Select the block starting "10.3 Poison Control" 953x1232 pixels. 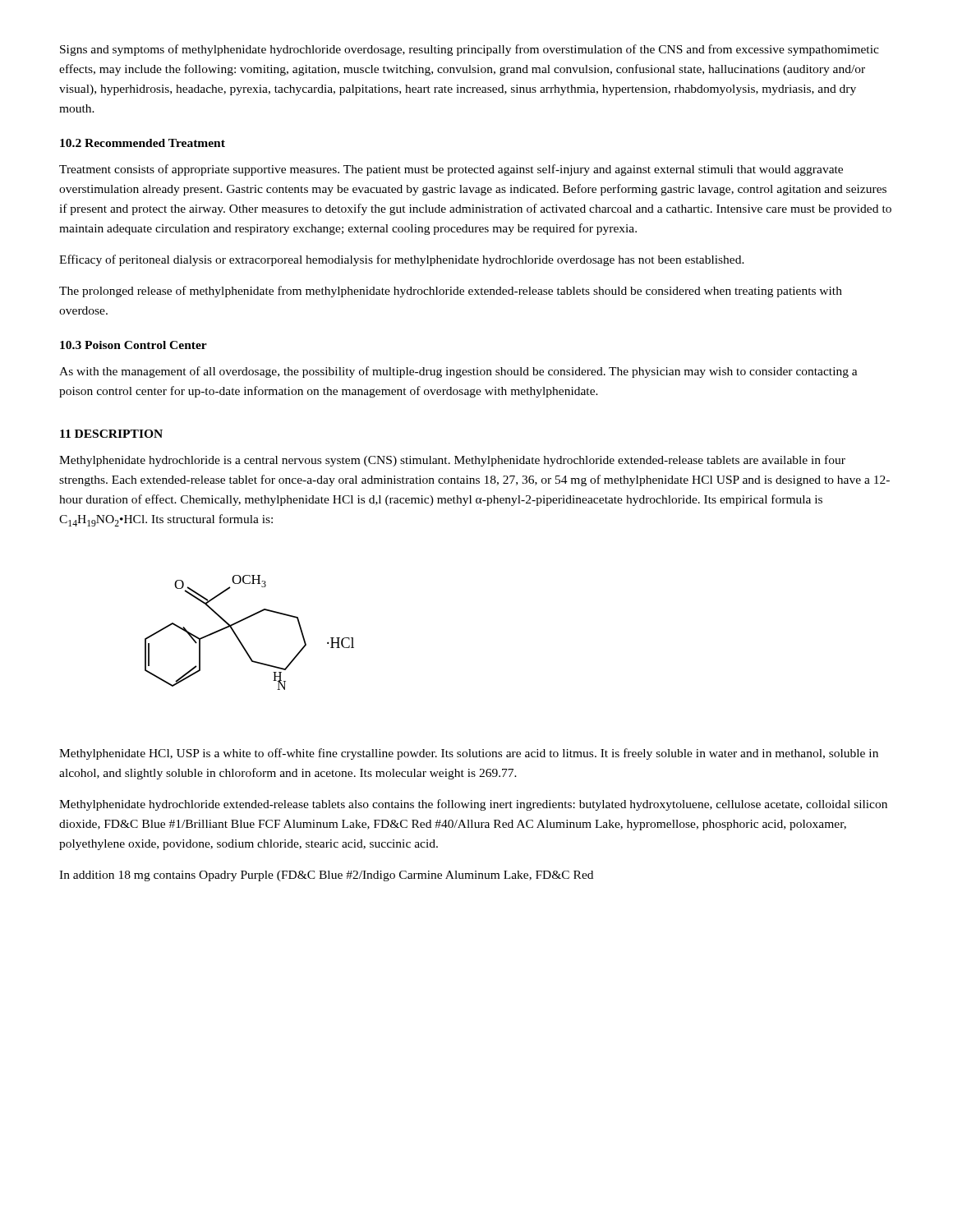click(x=133, y=345)
